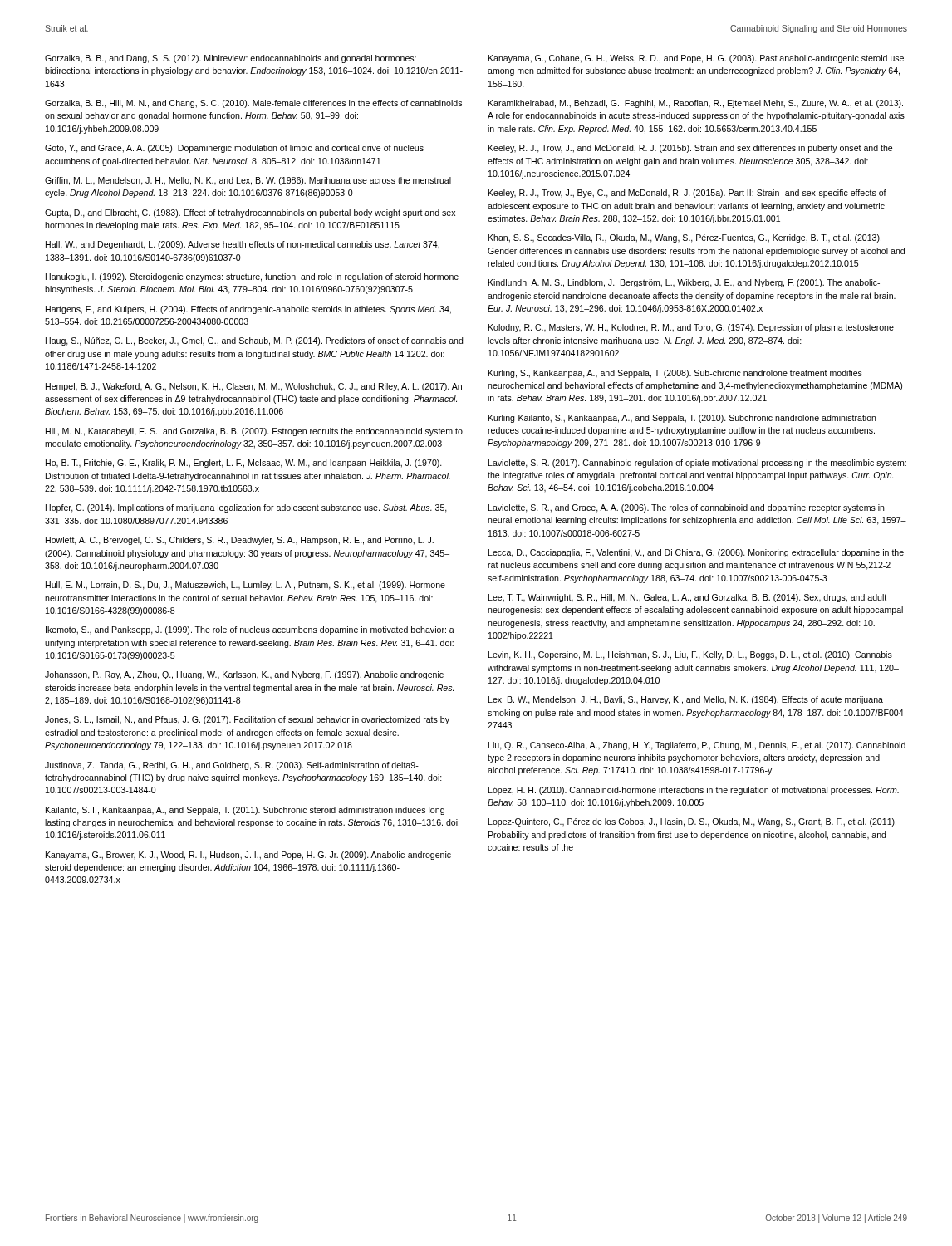Click on the text block starting "Ho, B. T., Fritchie, G. E., Kralik,"

pos(248,476)
